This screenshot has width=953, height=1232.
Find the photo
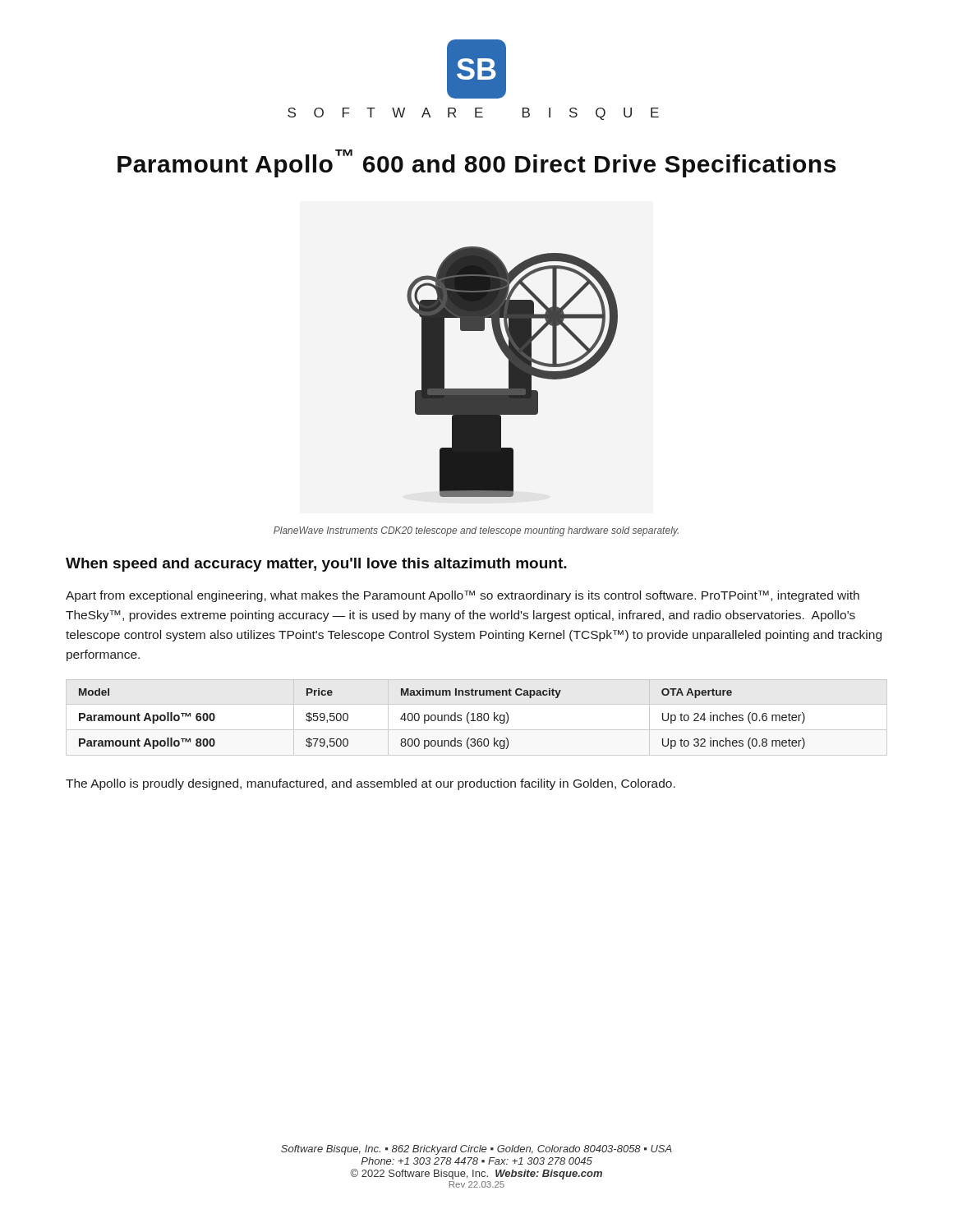(476, 359)
